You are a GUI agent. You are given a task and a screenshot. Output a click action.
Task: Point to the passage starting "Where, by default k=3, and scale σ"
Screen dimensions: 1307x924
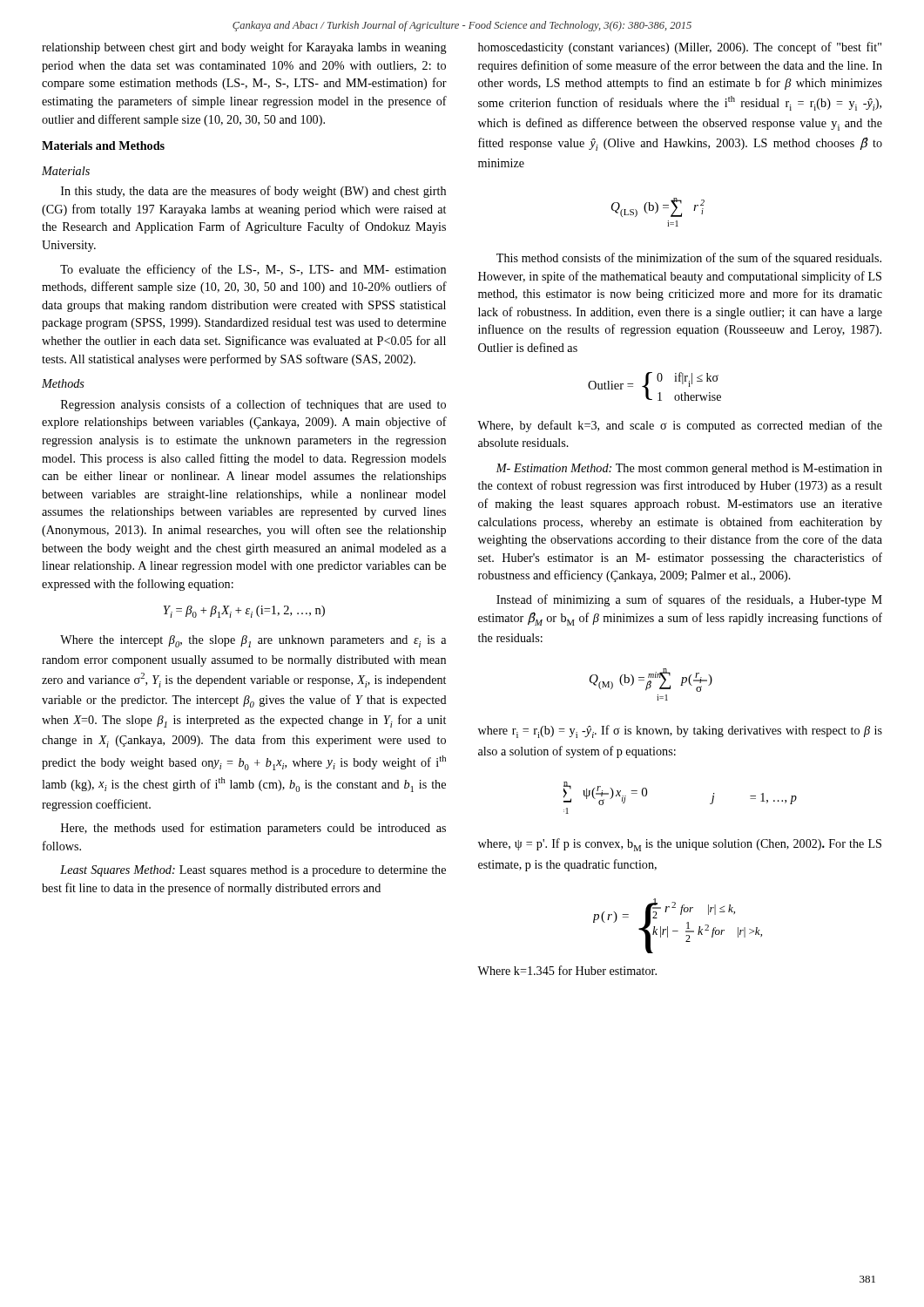click(x=680, y=434)
